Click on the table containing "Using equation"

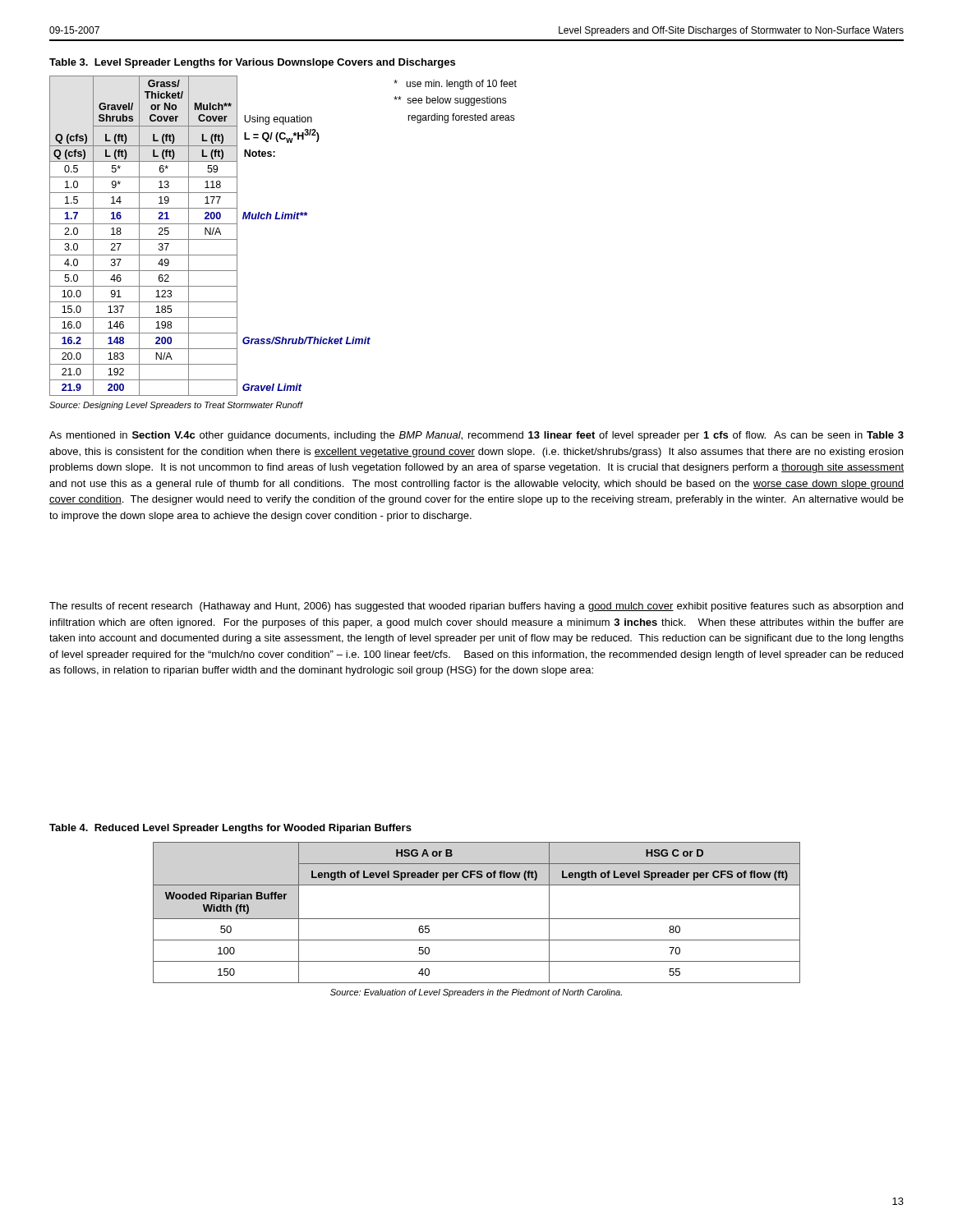pyautogui.click(x=370, y=243)
